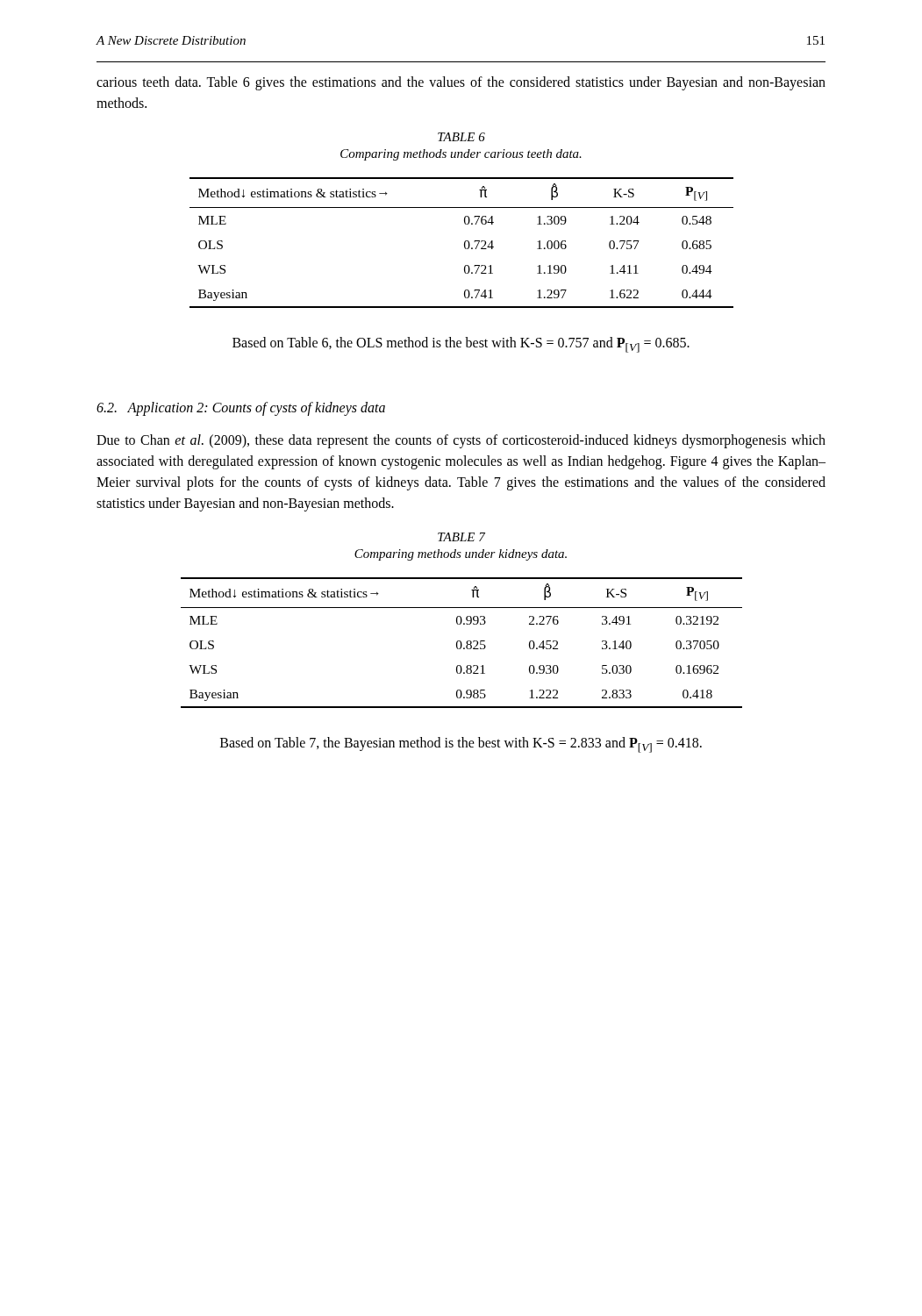The image size is (922, 1316).
Task: Click on the text block containing "Based on Table 6, the OLS method"
Action: (x=461, y=345)
